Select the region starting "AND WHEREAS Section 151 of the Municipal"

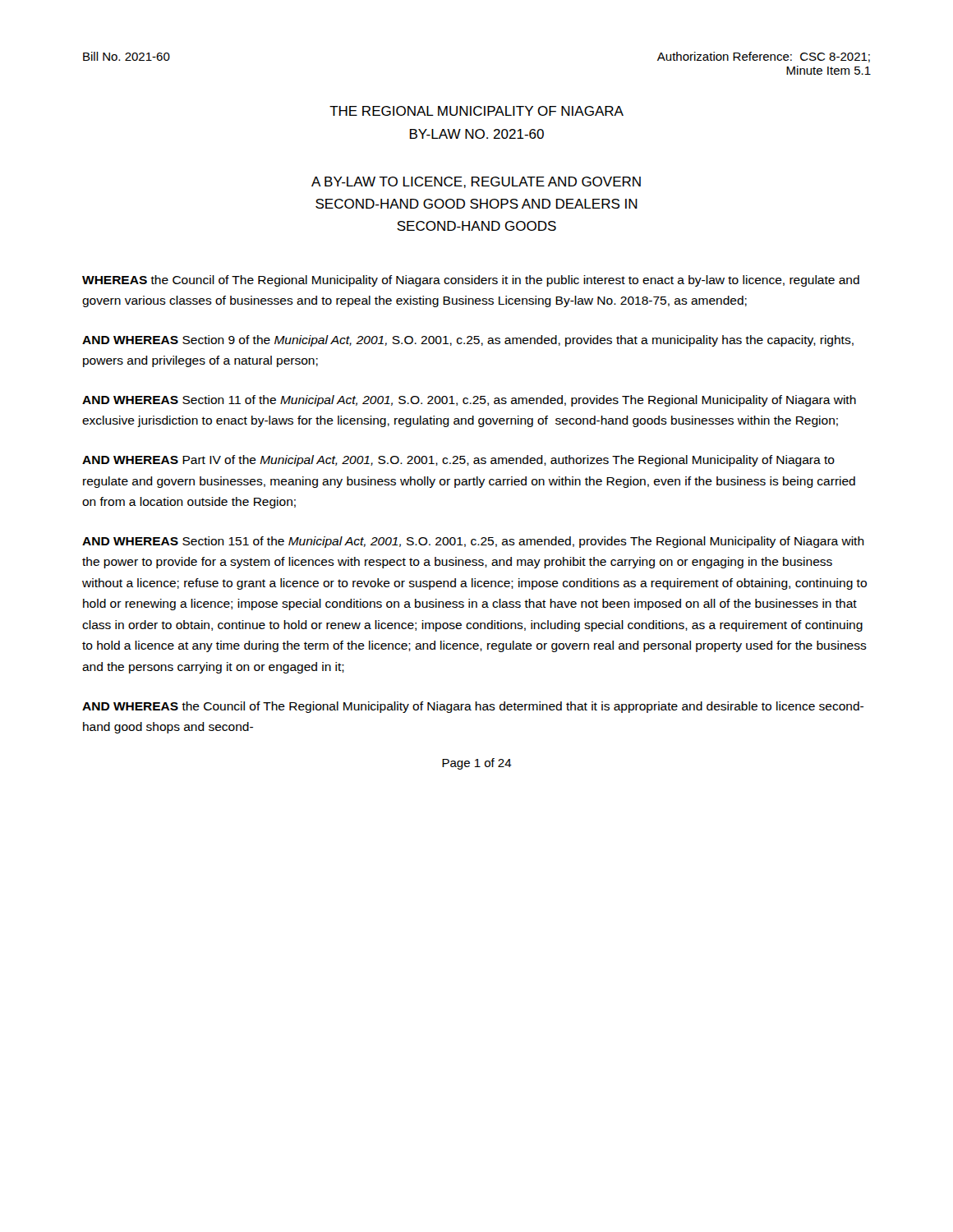coord(475,604)
